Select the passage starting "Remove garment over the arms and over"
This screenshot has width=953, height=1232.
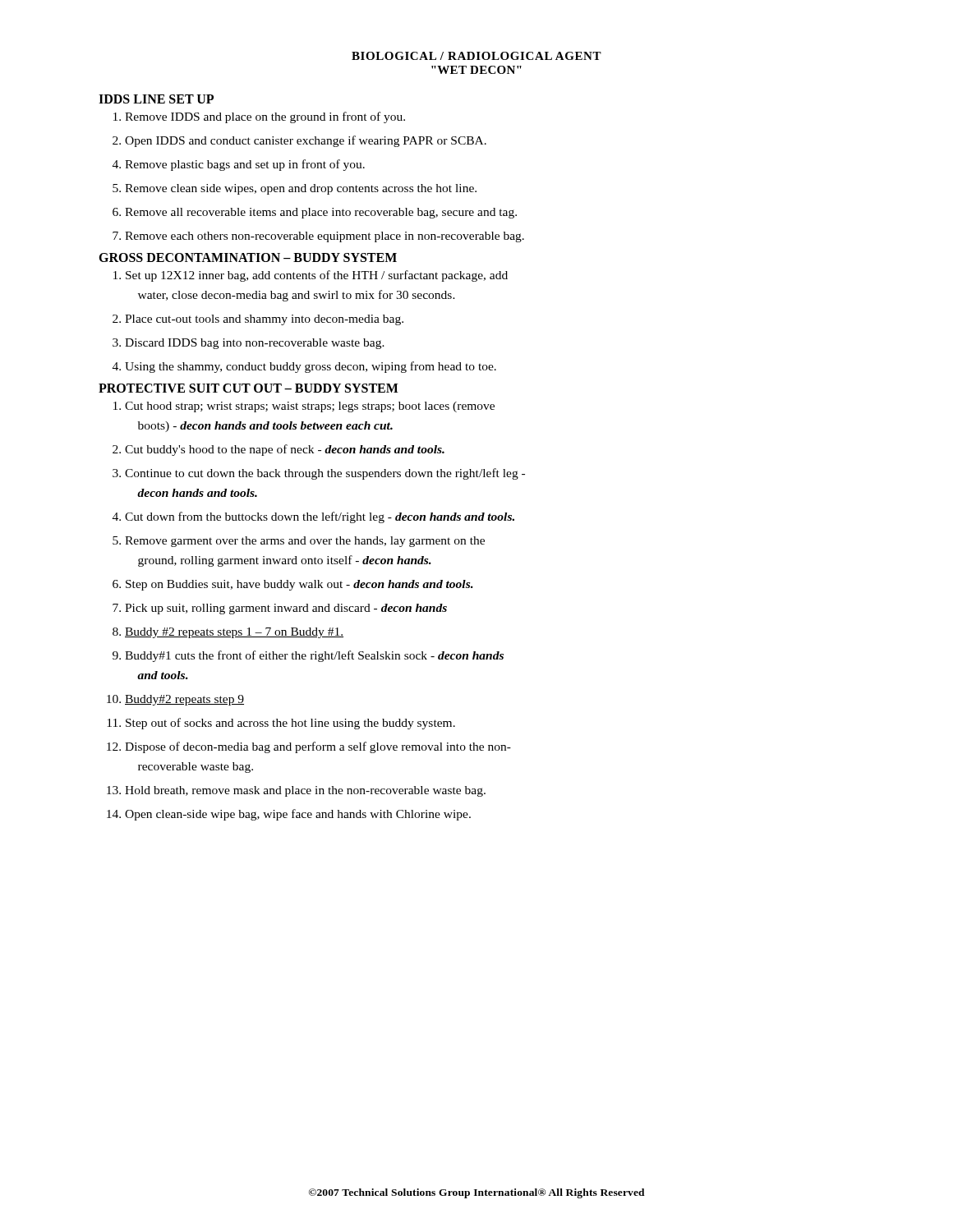pos(305,550)
